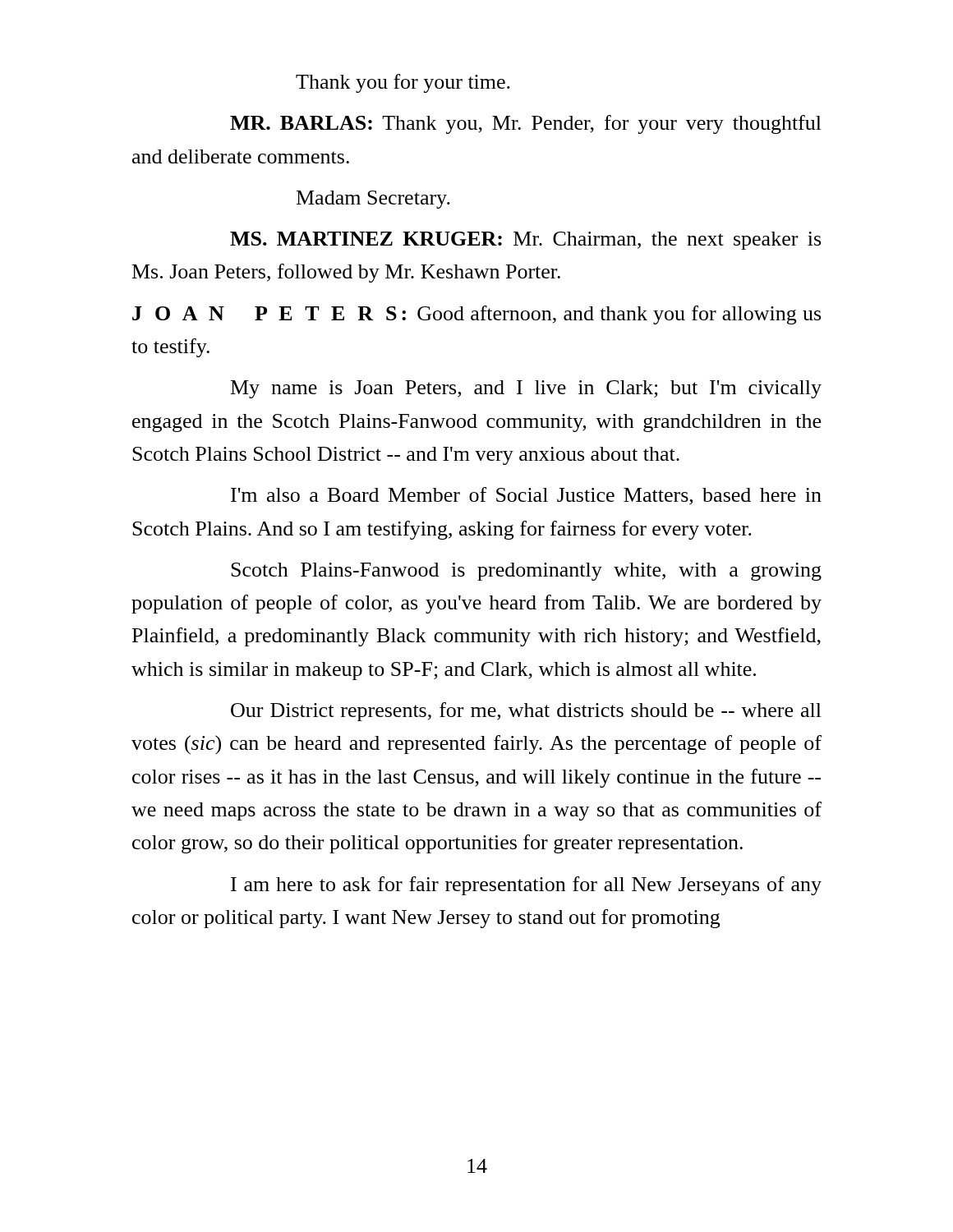Click on the passage starting "I am here to ask for"
The height and width of the screenshot is (1232, 953).
click(x=476, y=901)
